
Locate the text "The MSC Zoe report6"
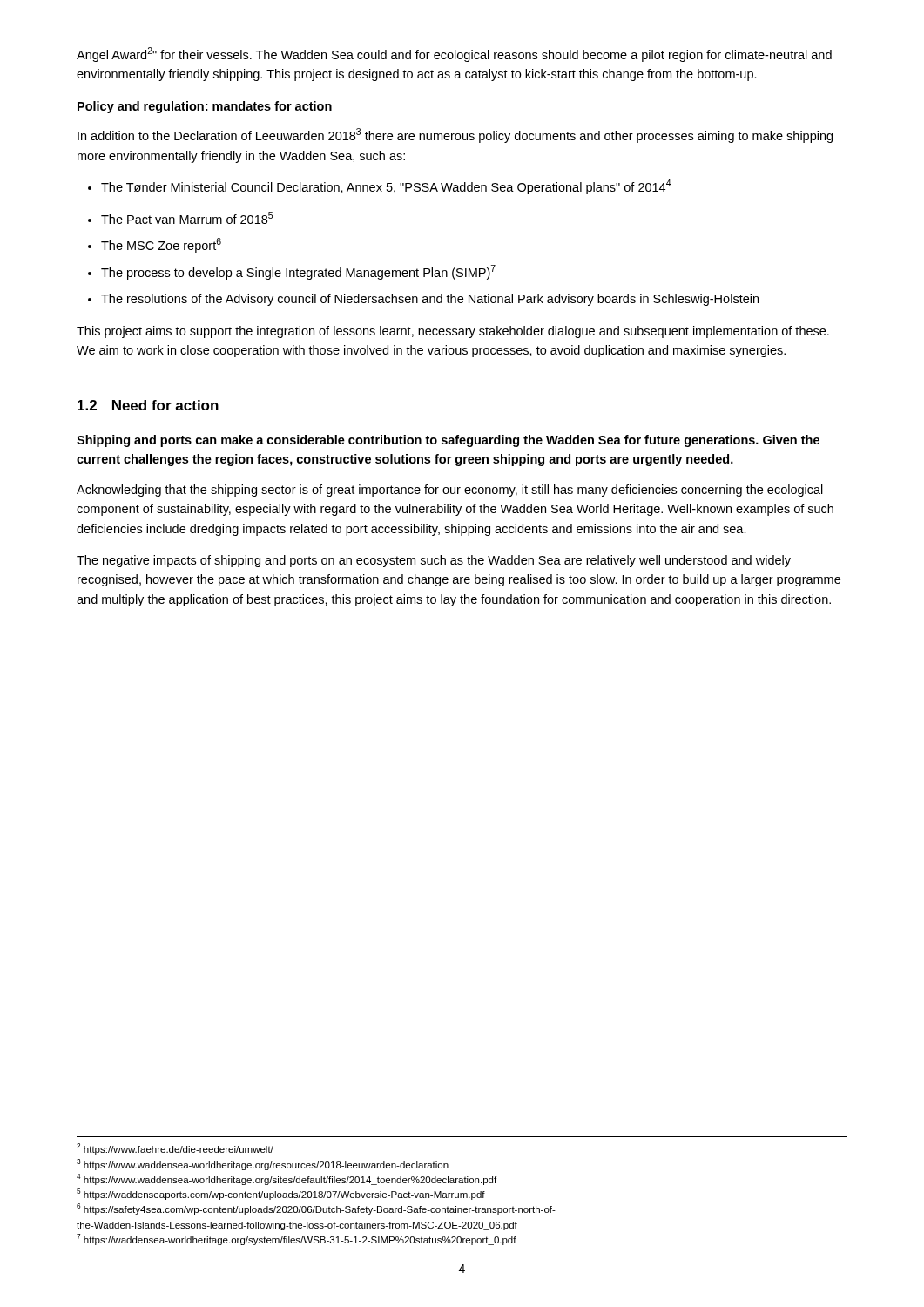[155, 245]
